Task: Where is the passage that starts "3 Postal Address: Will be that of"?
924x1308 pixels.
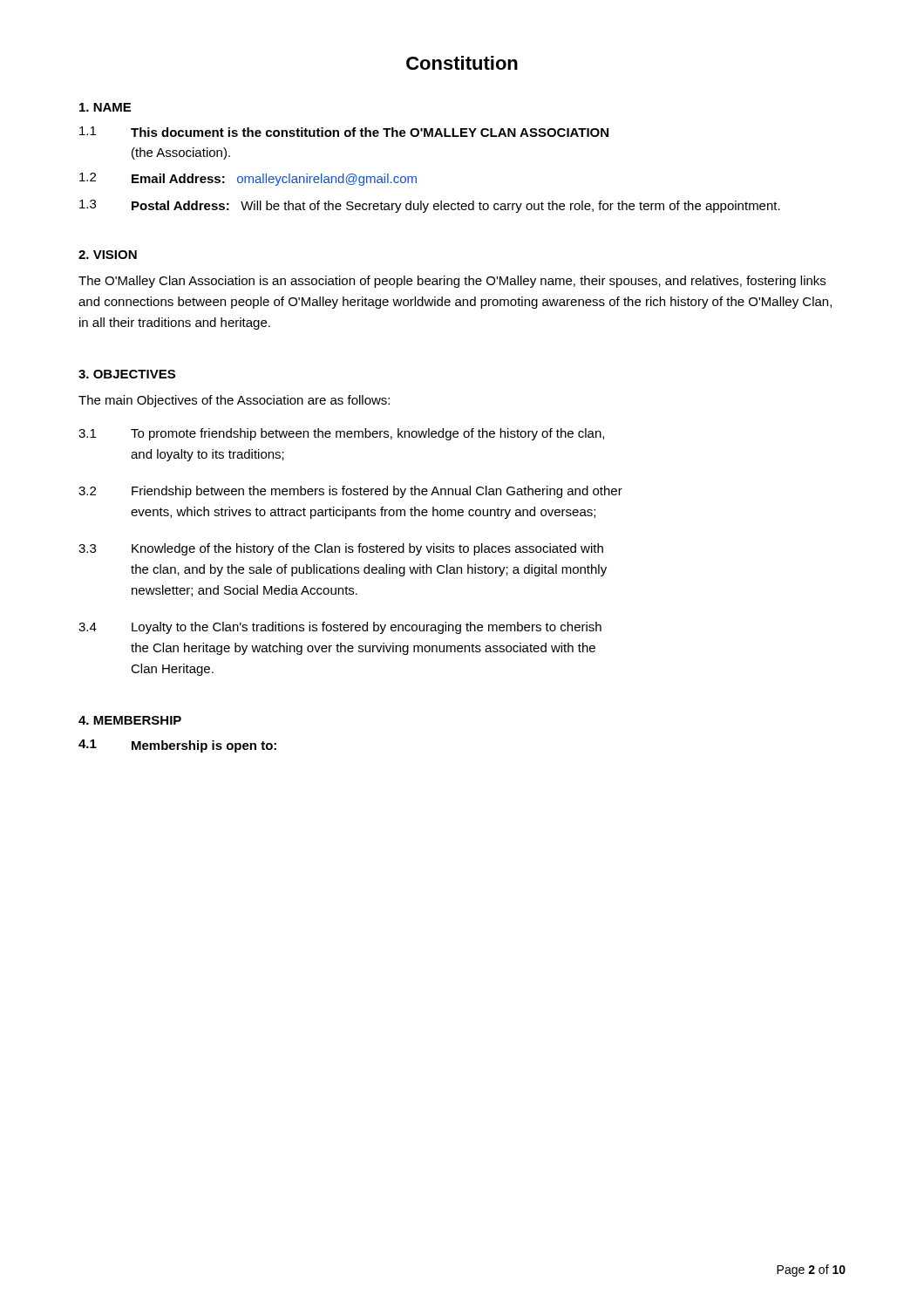Action: (x=462, y=206)
